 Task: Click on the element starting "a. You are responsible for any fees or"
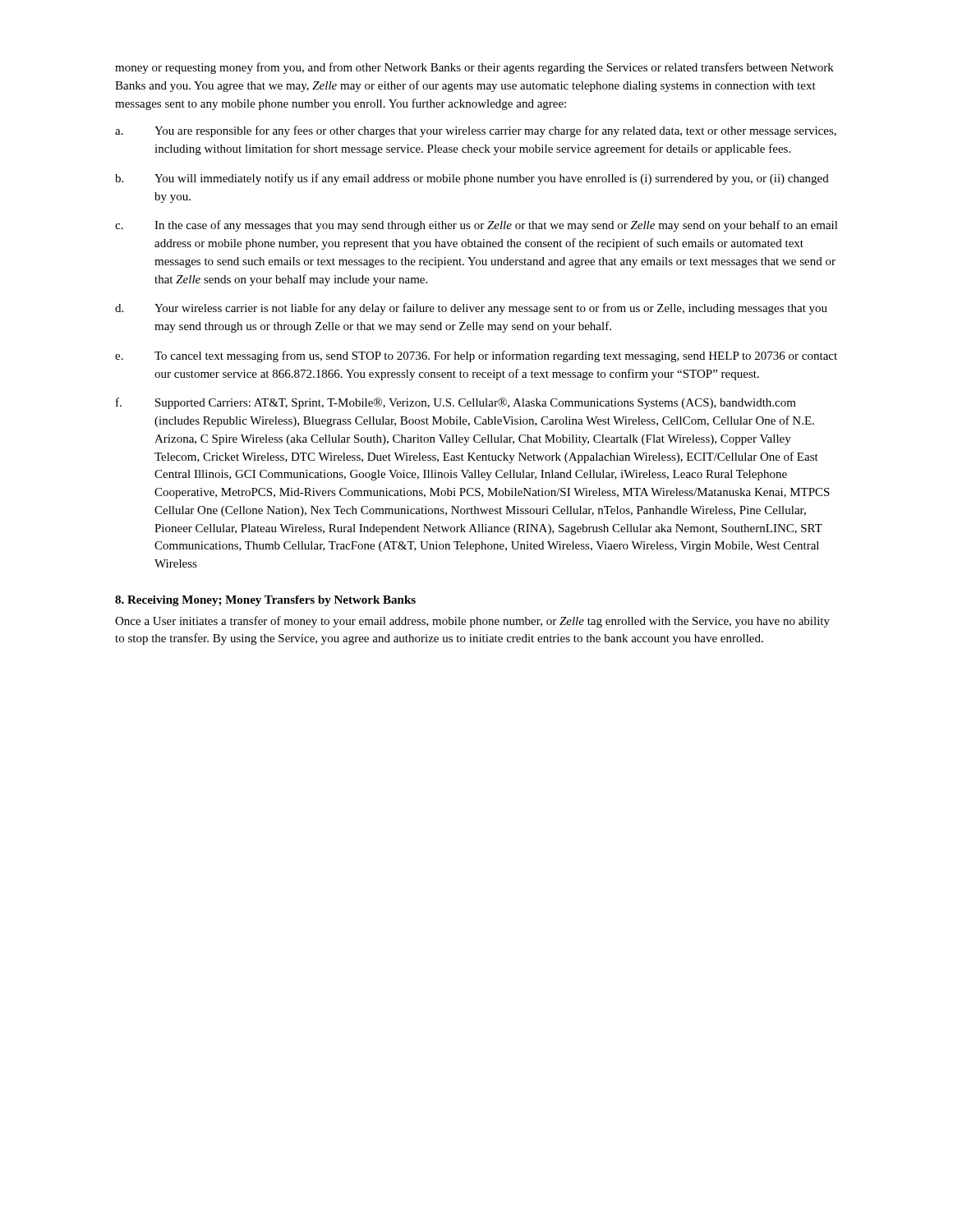click(476, 140)
